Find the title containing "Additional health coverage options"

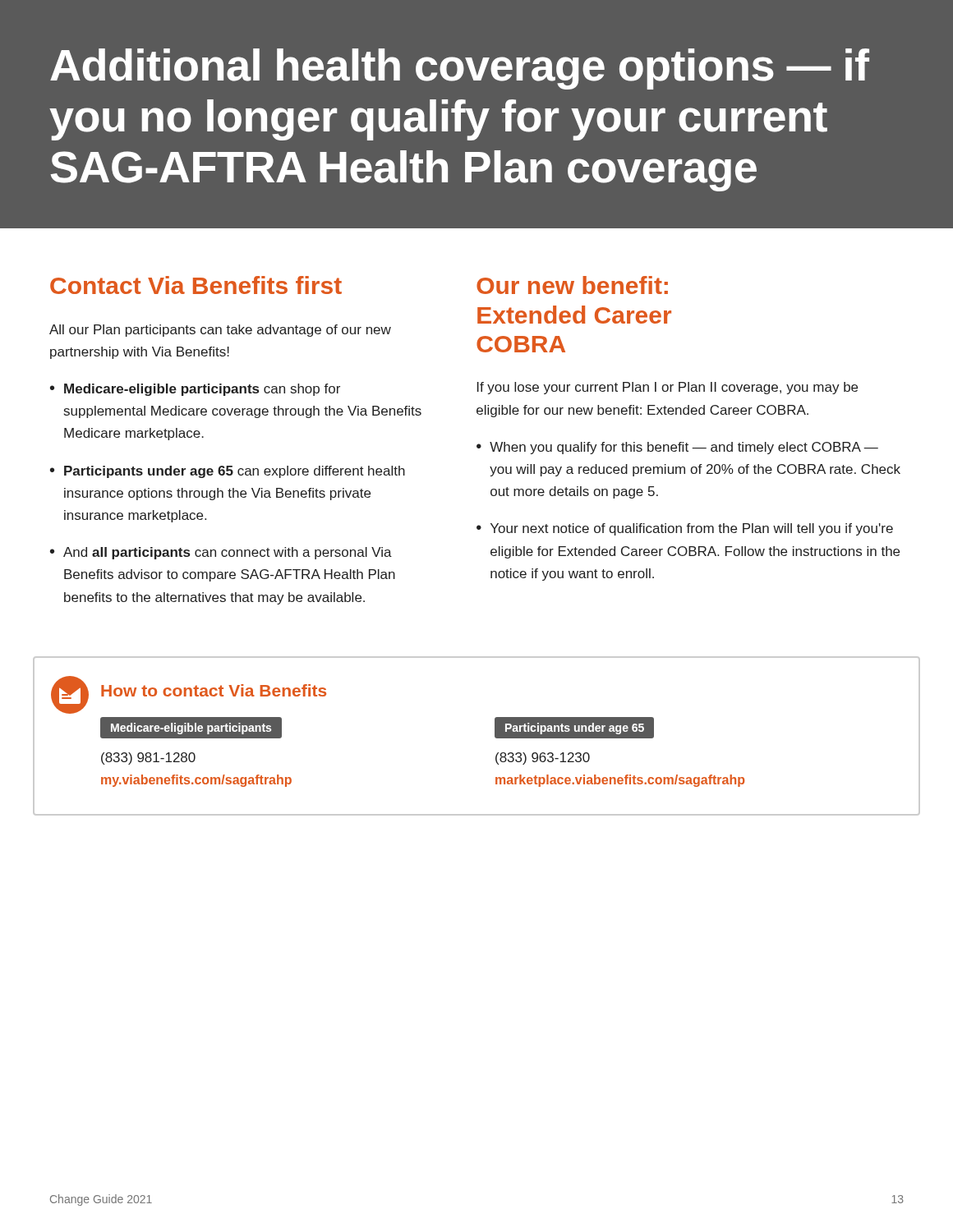(476, 116)
